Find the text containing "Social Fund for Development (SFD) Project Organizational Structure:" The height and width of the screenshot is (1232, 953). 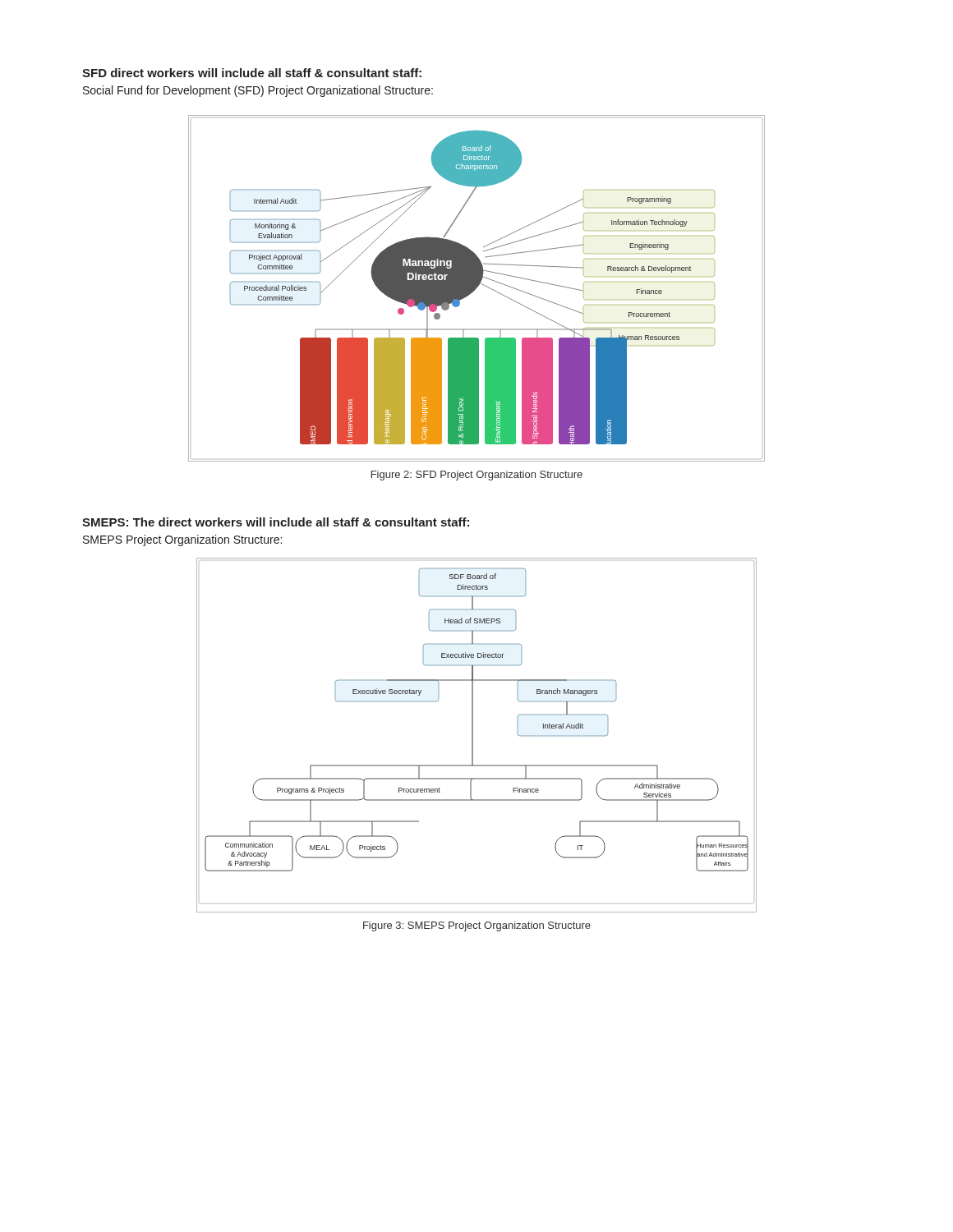[x=258, y=90]
